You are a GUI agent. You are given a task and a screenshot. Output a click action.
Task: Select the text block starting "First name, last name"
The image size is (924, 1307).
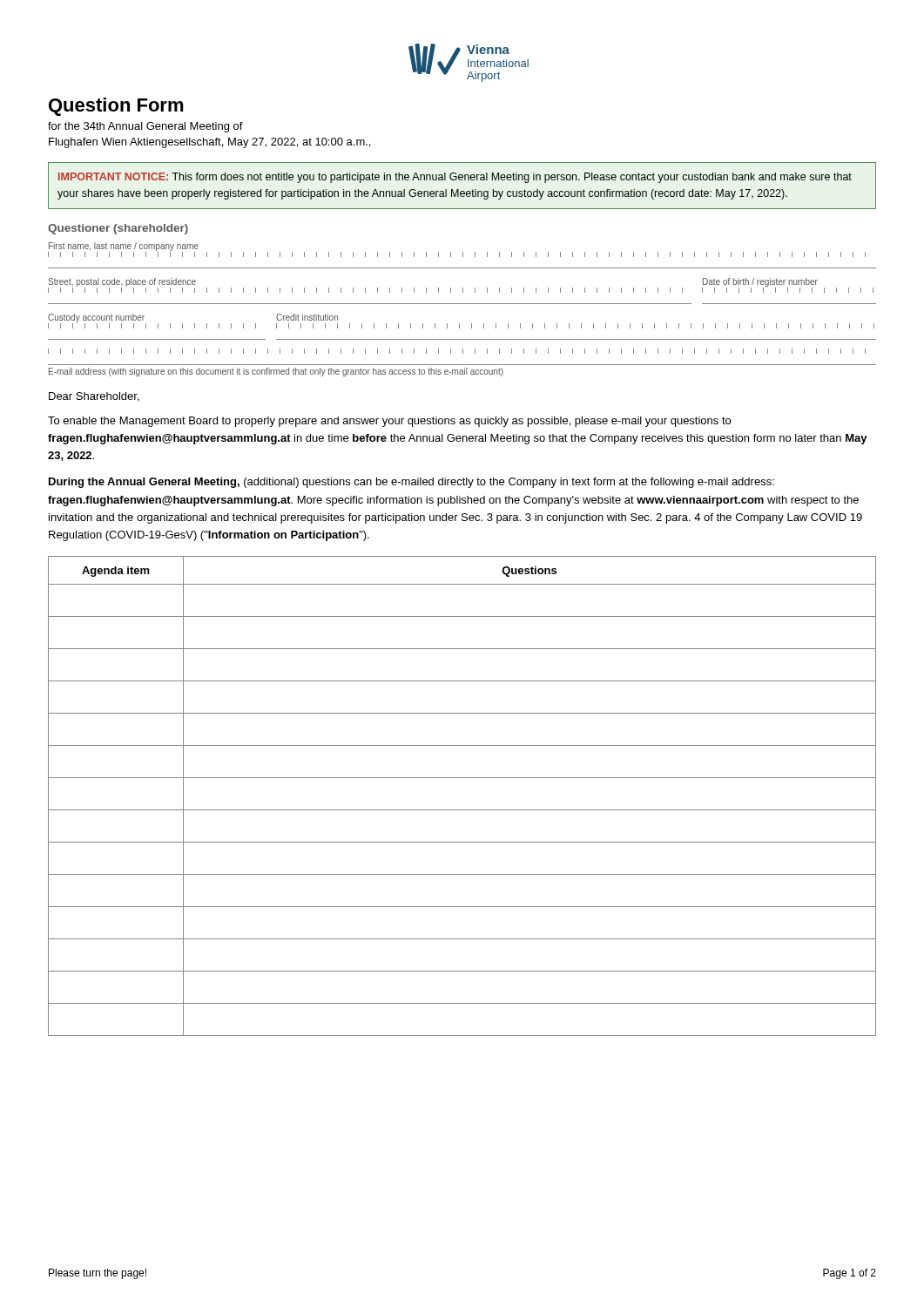point(462,309)
